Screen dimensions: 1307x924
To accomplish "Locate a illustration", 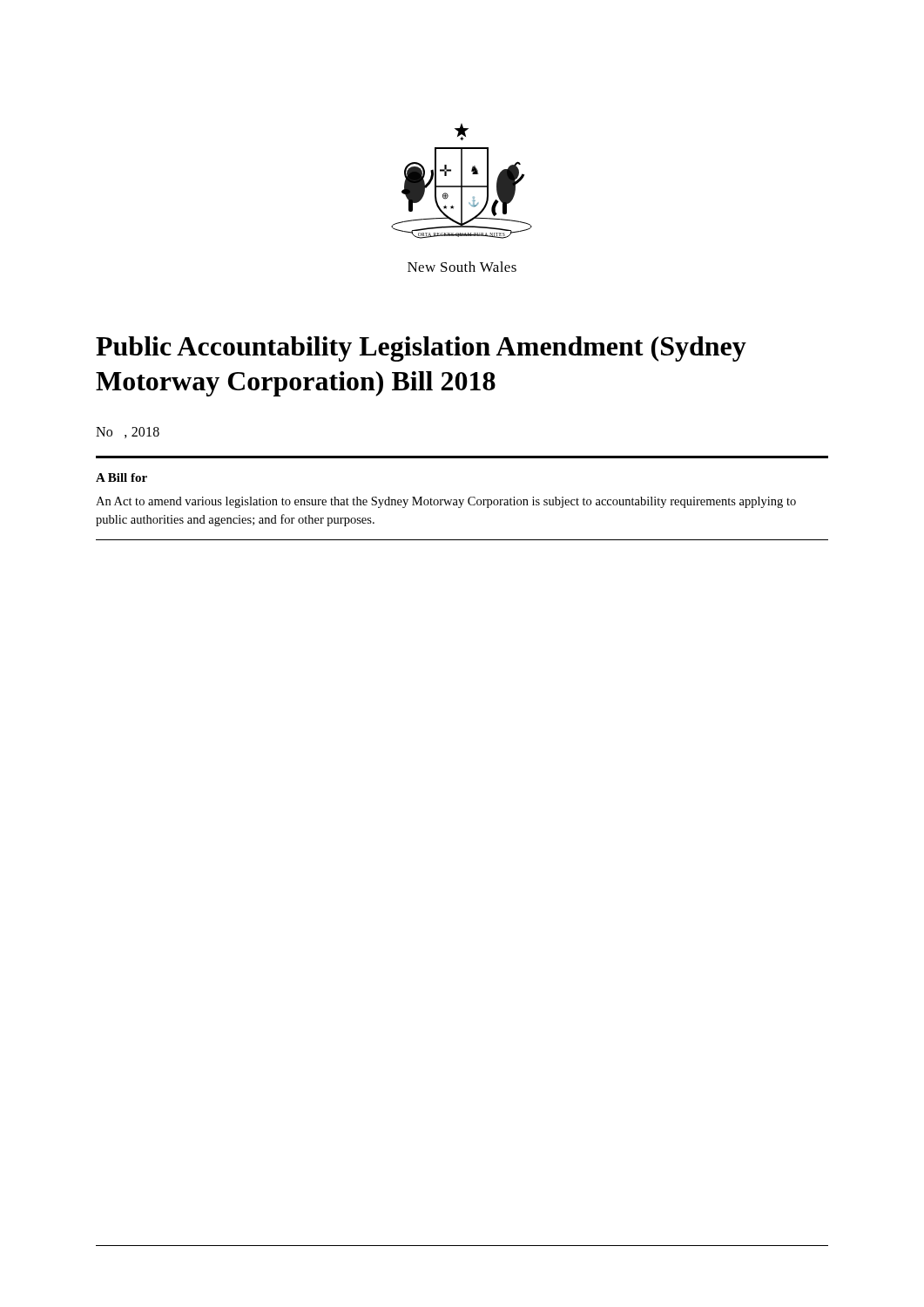I will (x=462, y=187).
